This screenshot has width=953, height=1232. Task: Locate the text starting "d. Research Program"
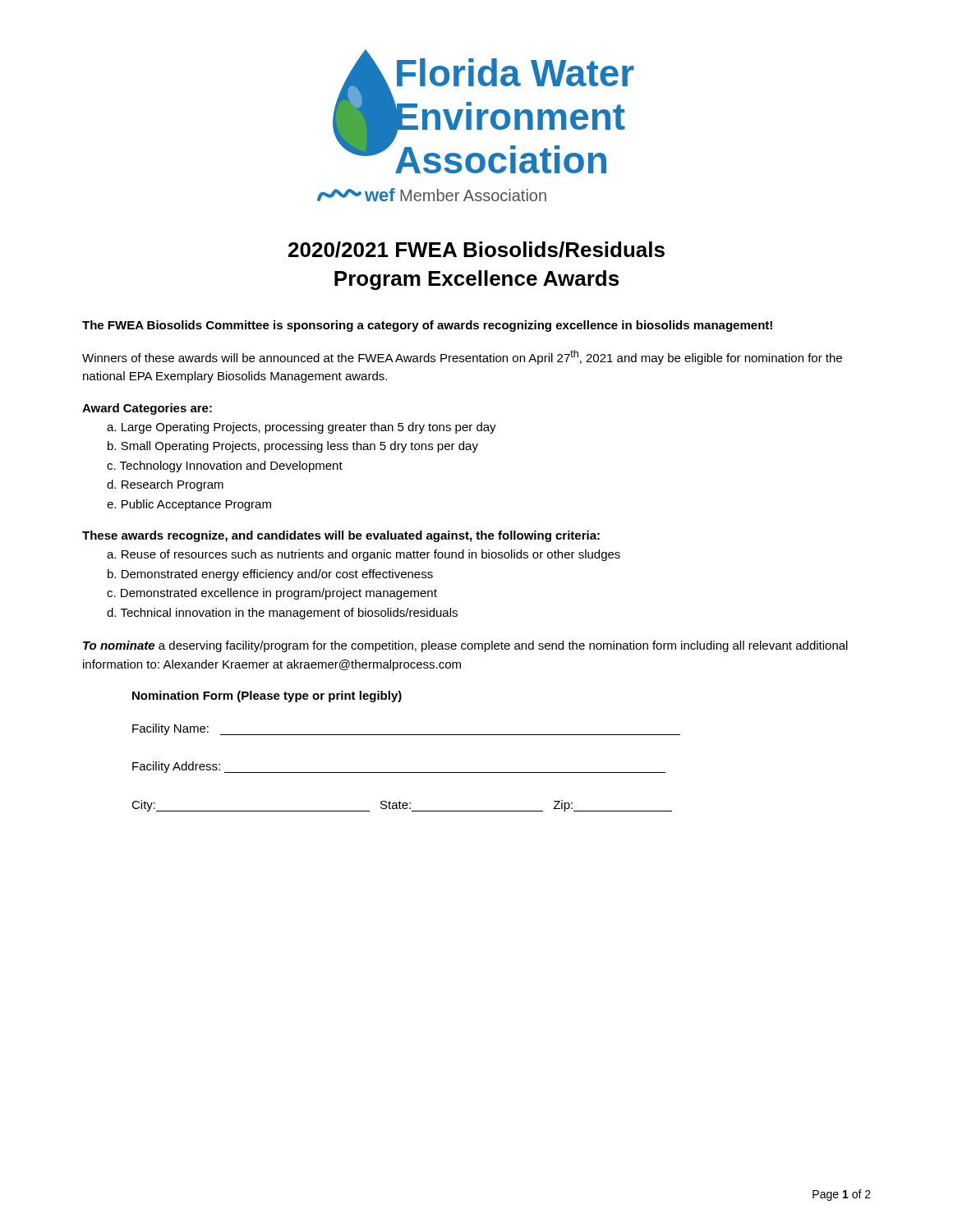tap(165, 484)
